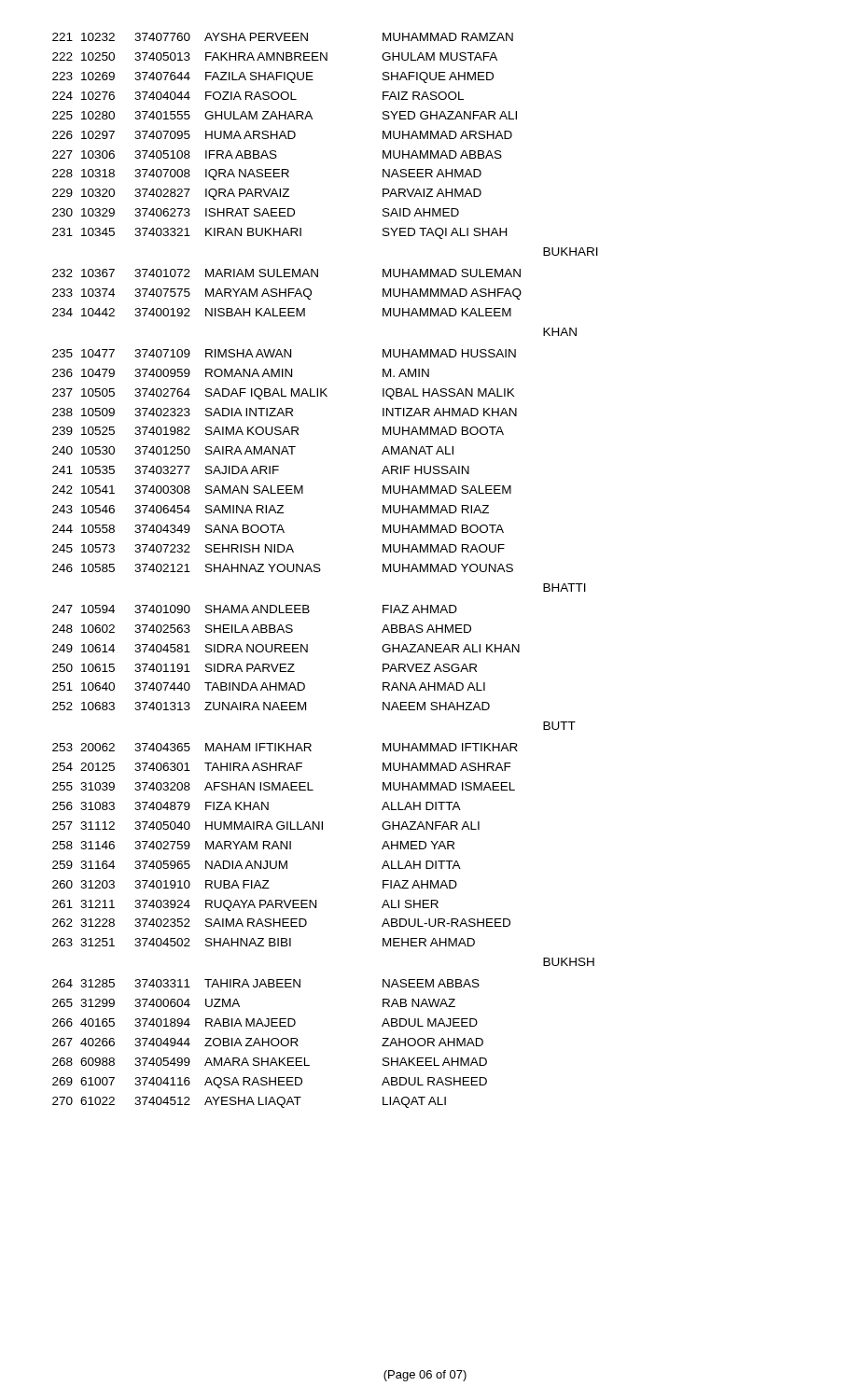
Task: Navigate to the block starting "2573111237405040HUMMAIRA GILLANIGHAZANFAR ALI"
Action: [x=312, y=826]
